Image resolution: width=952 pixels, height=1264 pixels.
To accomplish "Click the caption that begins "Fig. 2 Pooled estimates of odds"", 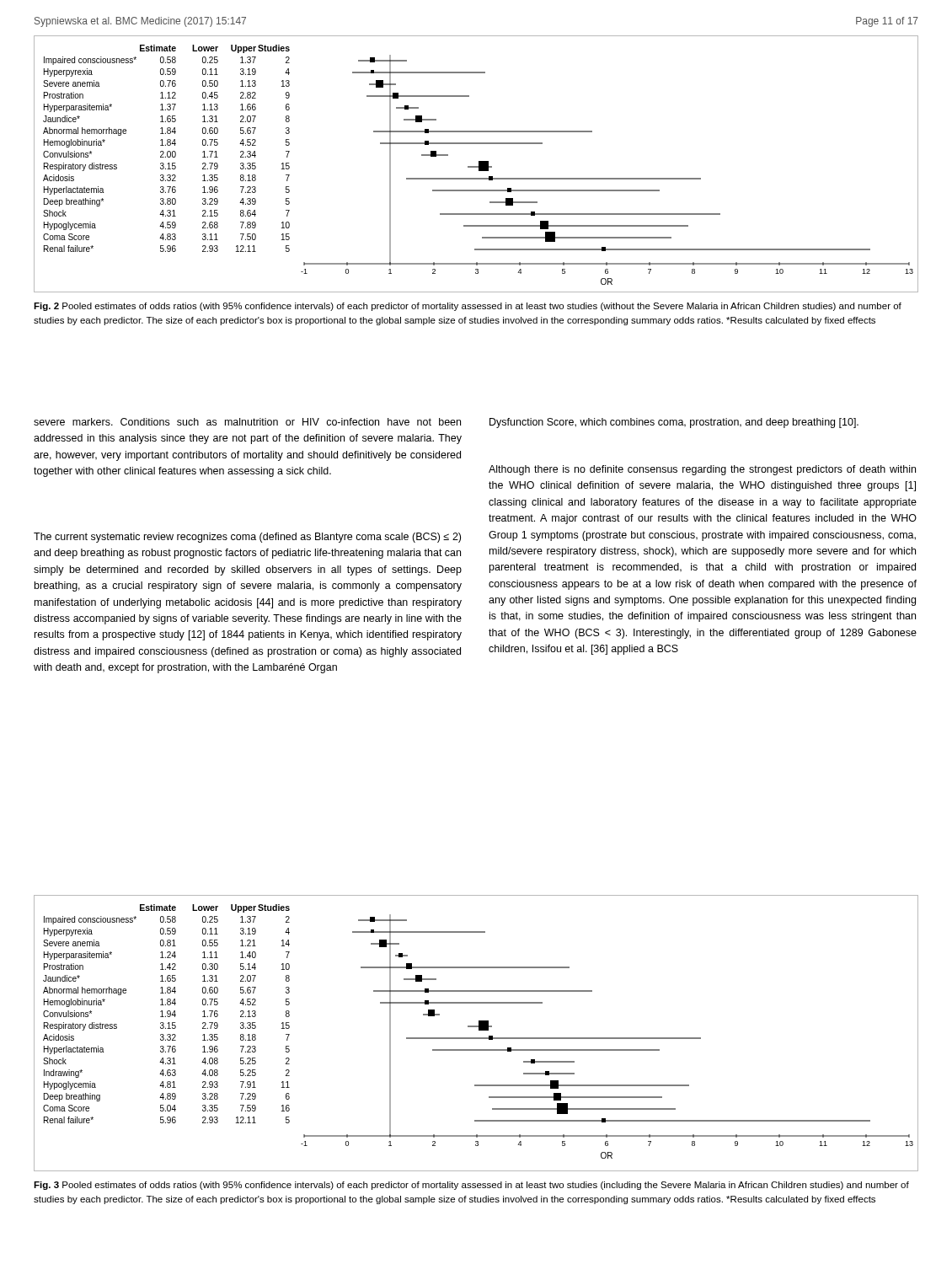I will pyautogui.click(x=467, y=313).
